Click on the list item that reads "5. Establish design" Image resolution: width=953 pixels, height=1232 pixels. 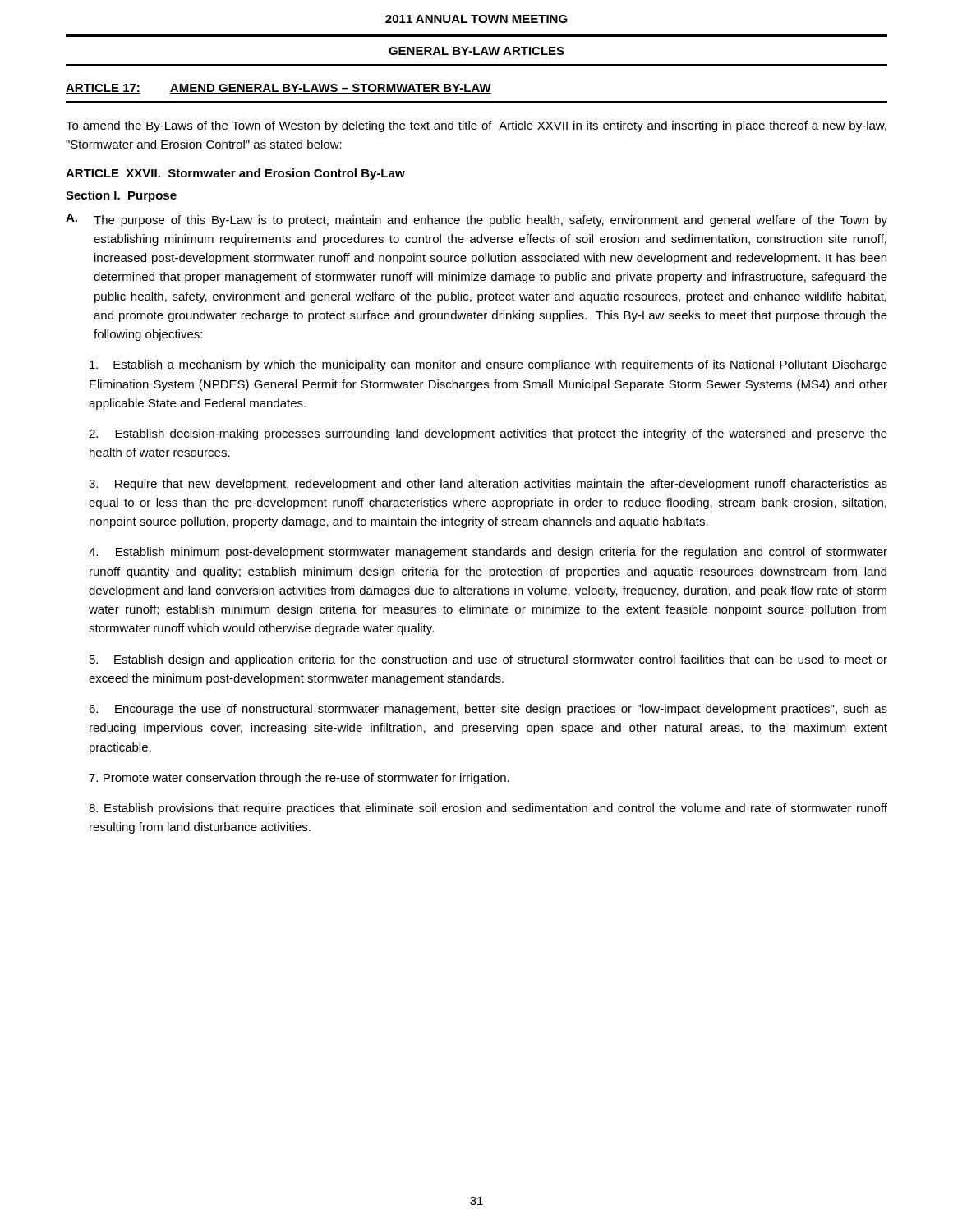pyautogui.click(x=488, y=668)
